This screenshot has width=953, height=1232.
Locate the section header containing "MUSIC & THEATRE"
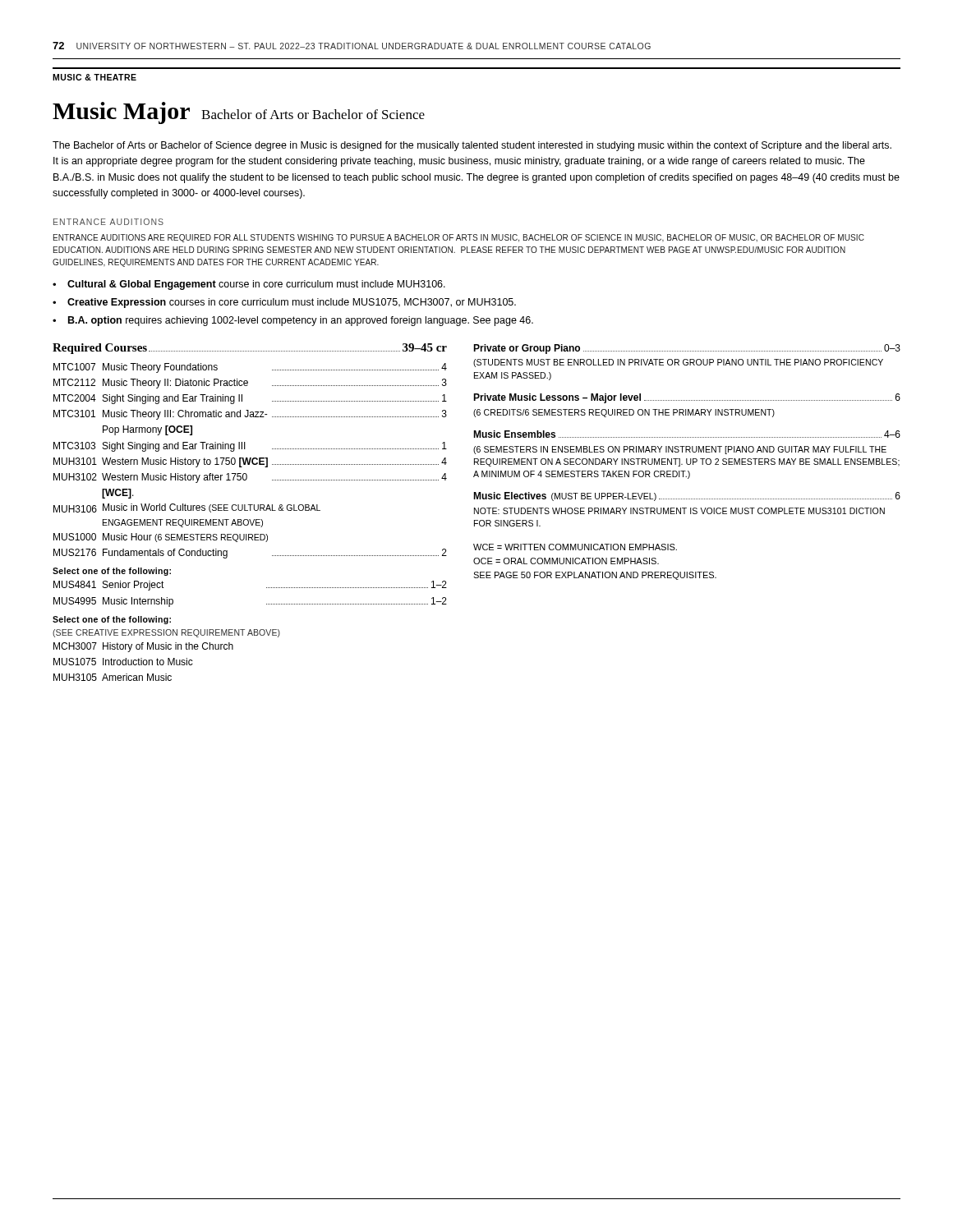tap(95, 77)
